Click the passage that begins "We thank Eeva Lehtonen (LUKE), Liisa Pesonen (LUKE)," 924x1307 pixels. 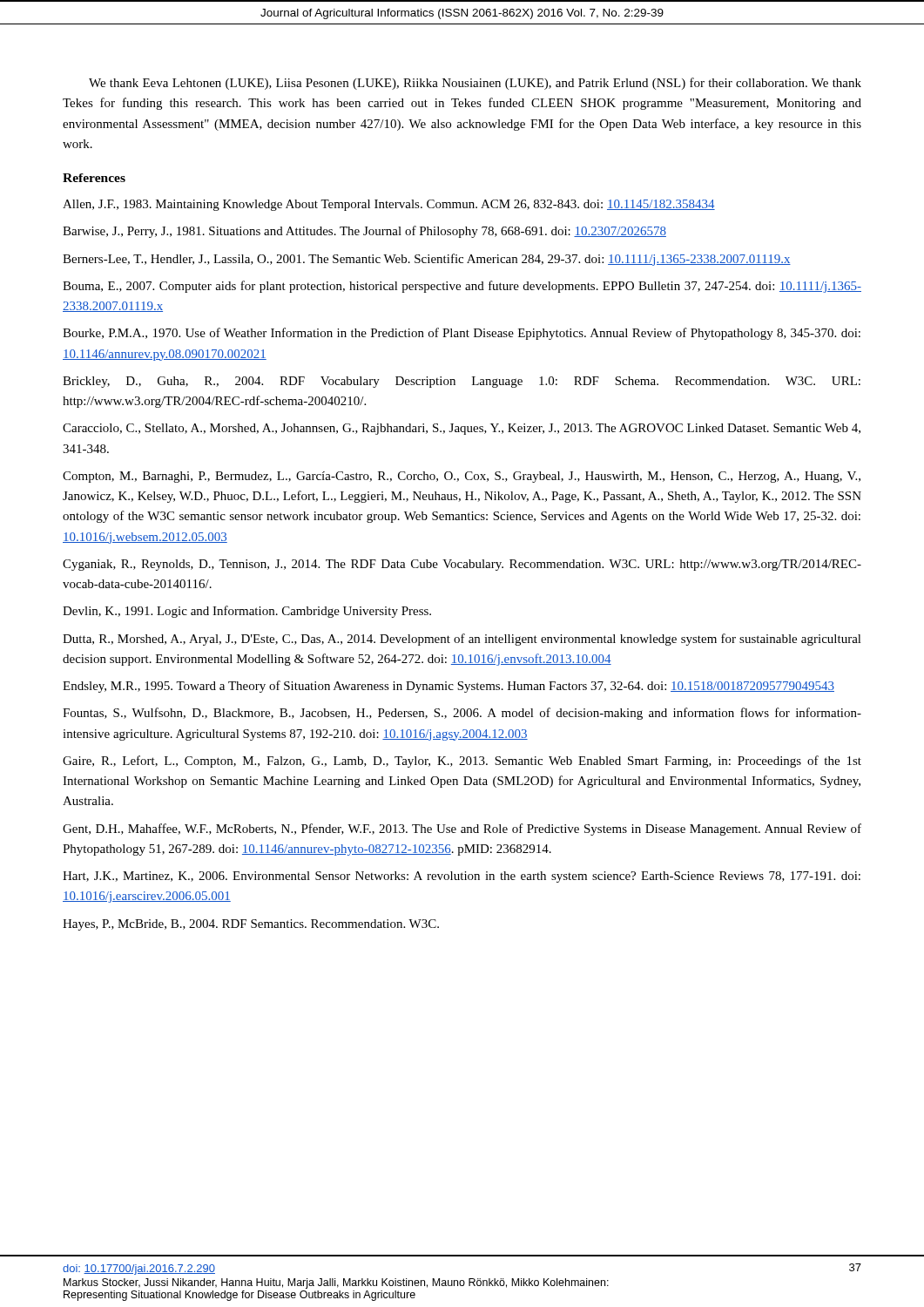(462, 113)
